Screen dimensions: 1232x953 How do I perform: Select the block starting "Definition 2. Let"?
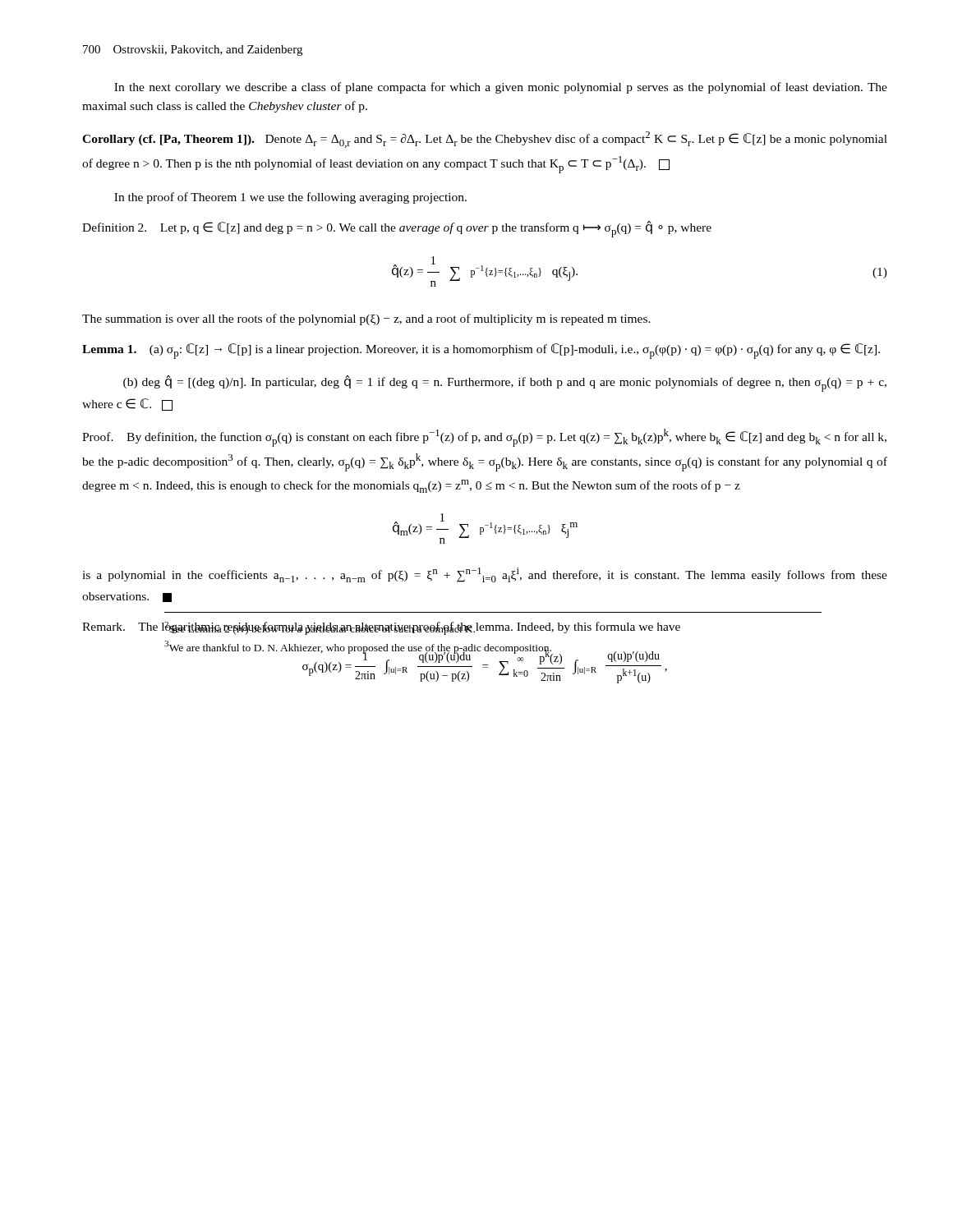tap(397, 229)
